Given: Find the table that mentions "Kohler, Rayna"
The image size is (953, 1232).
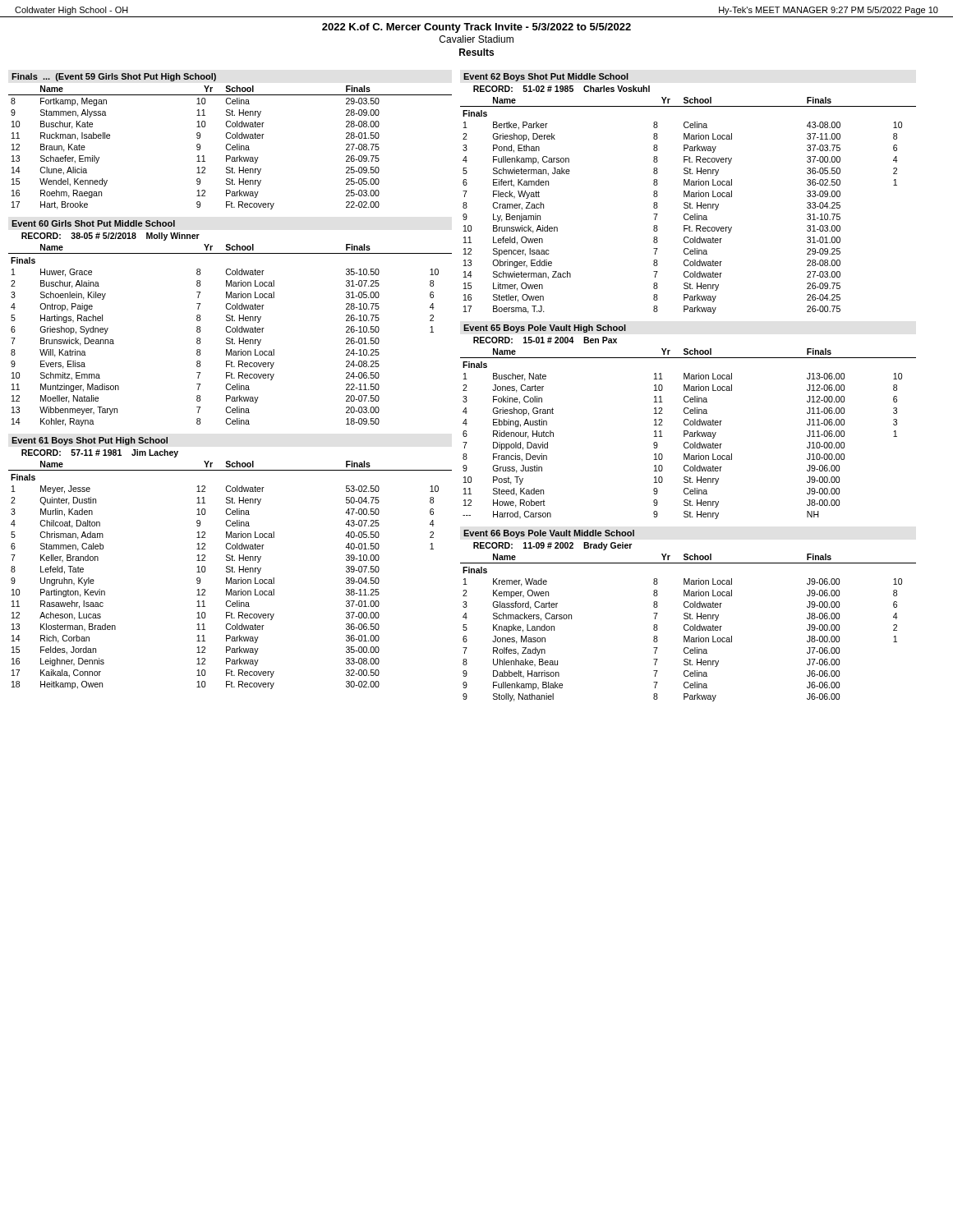Looking at the screenshot, I should point(230,334).
